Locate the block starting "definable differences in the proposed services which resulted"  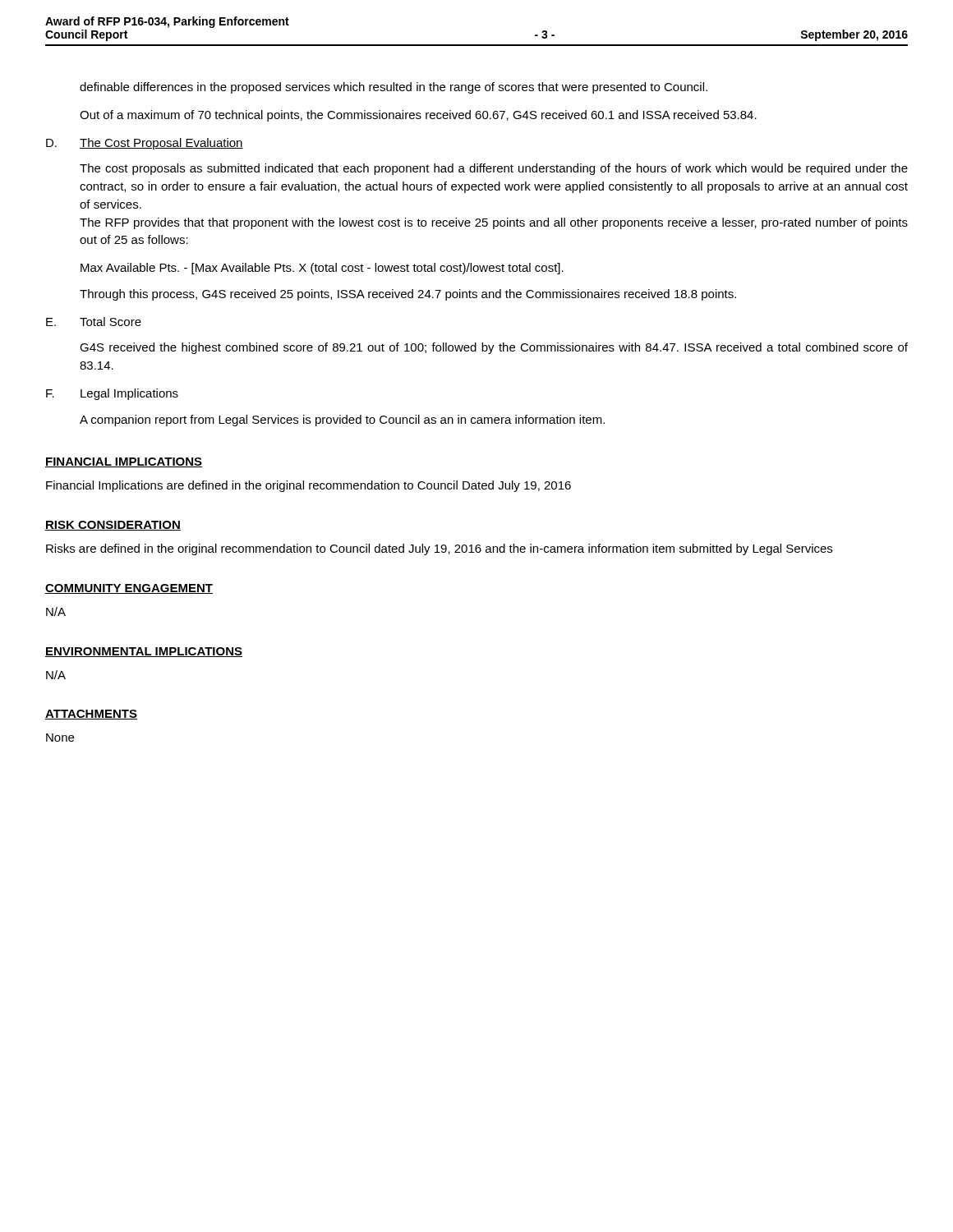coord(394,87)
